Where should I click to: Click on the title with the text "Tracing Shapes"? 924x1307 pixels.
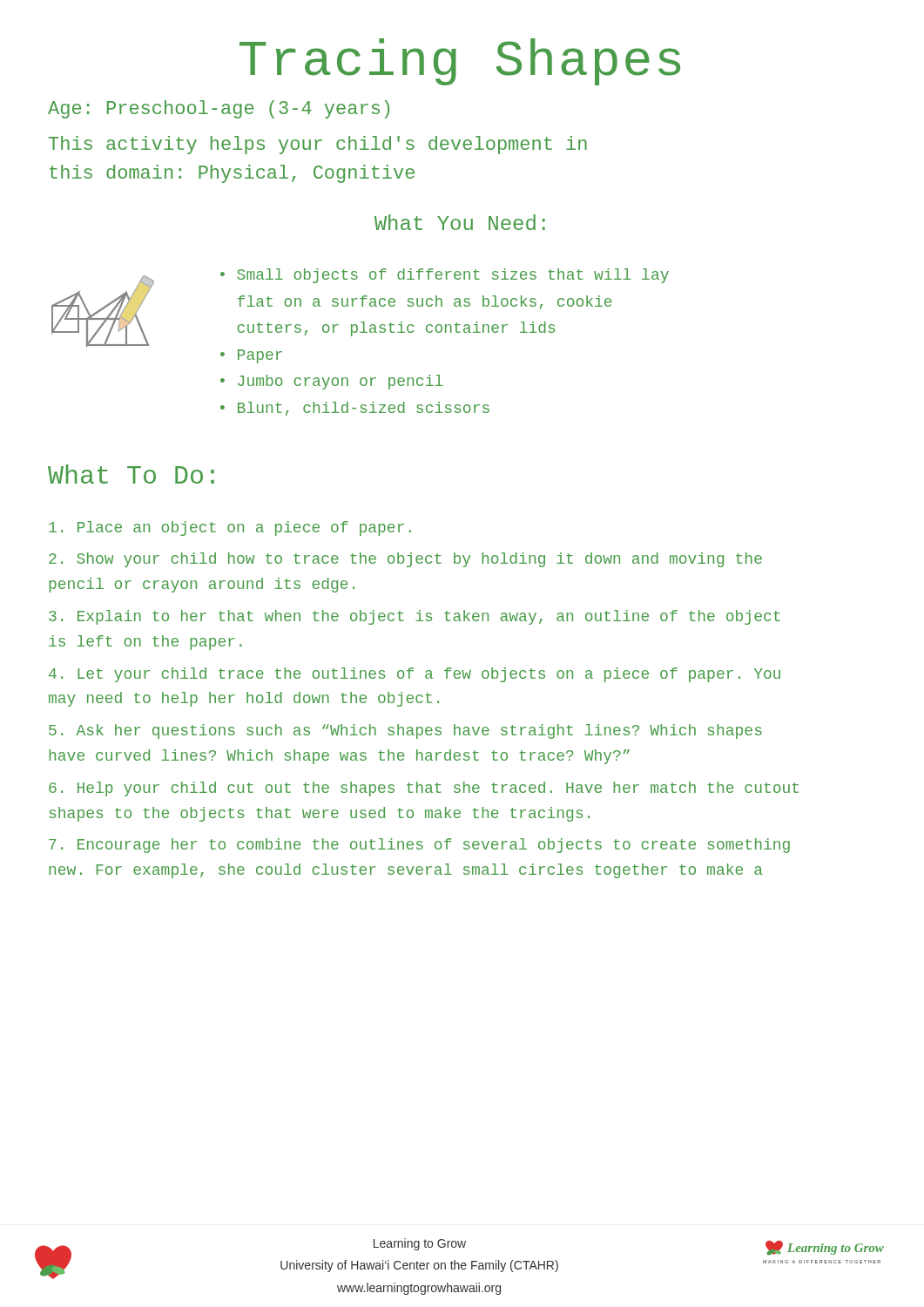[x=462, y=61]
